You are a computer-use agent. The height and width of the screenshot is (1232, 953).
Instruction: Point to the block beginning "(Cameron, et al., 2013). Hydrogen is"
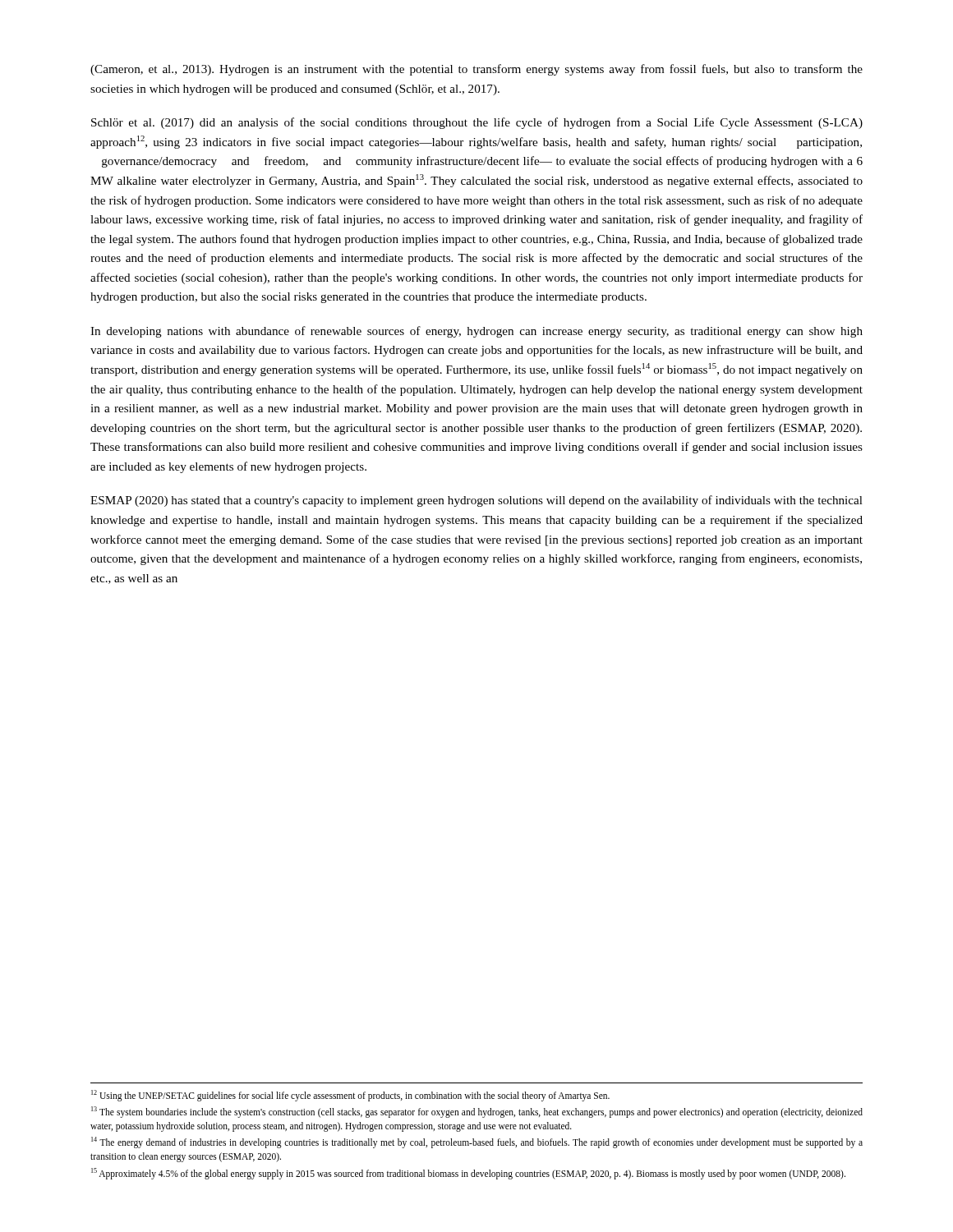point(476,78)
